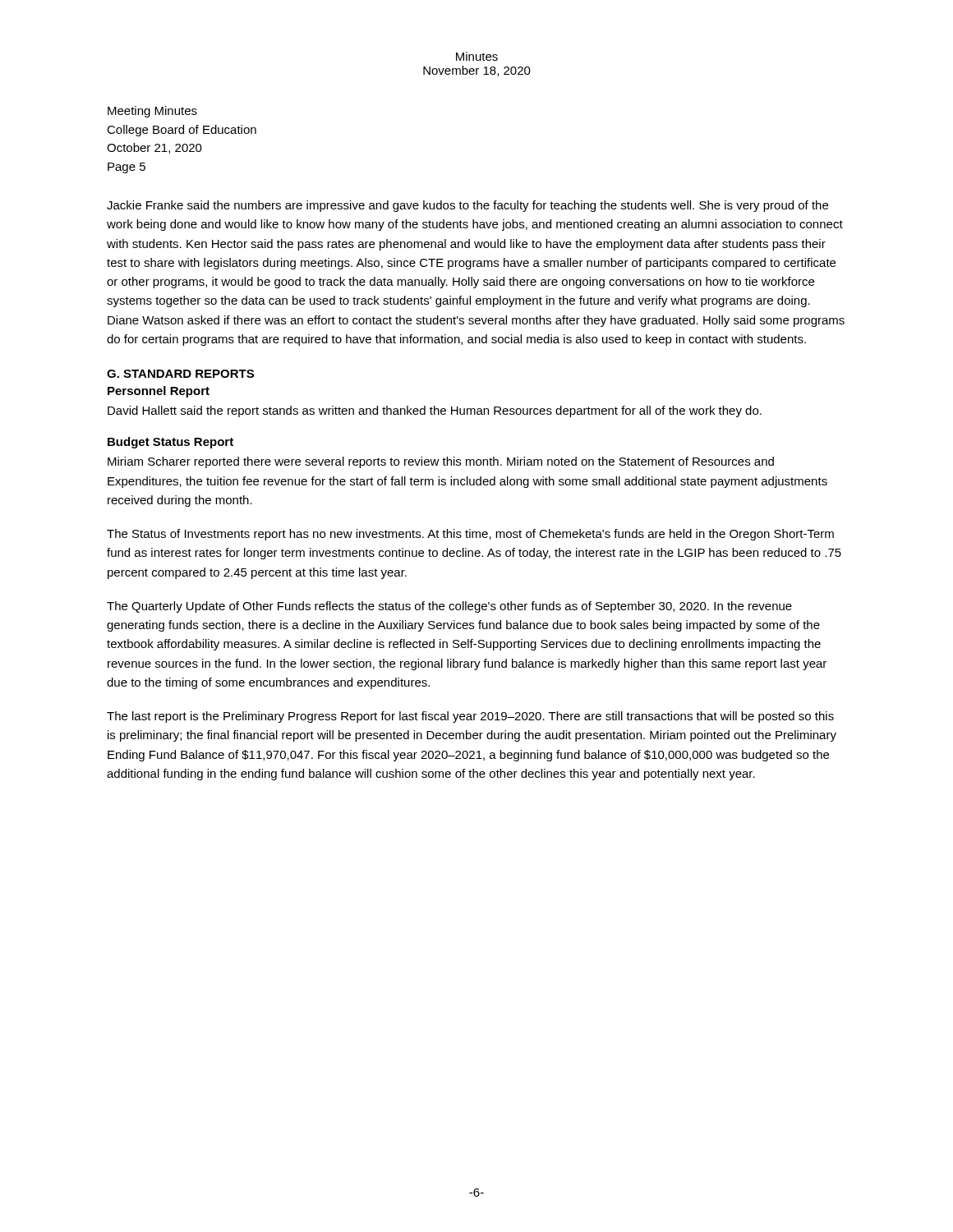The image size is (953, 1232).
Task: Locate the block of text that opens with "The Quarterly Update of Other Funds"
Action: coord(467,644)
